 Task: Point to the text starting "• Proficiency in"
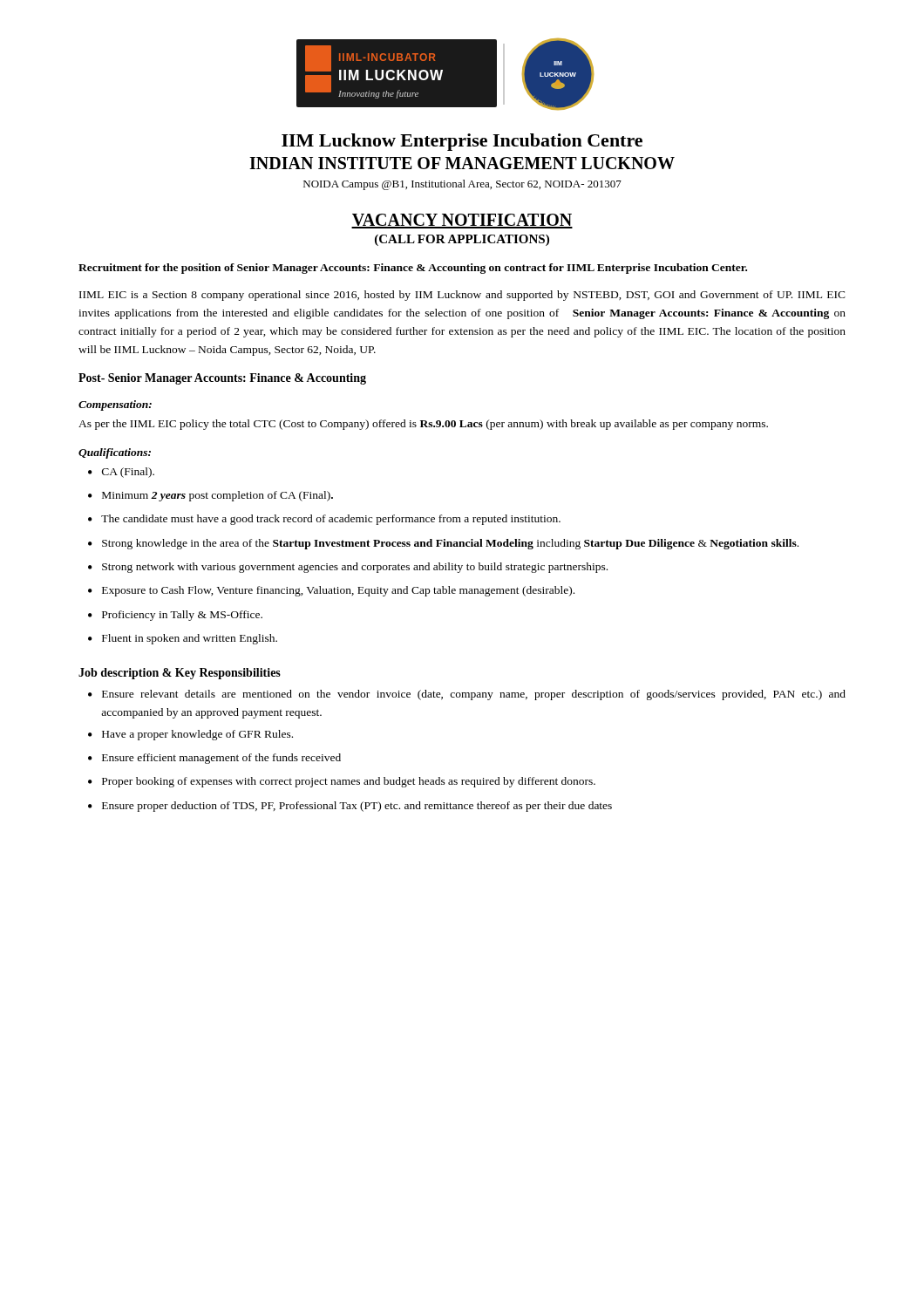[x=175, y=616]
